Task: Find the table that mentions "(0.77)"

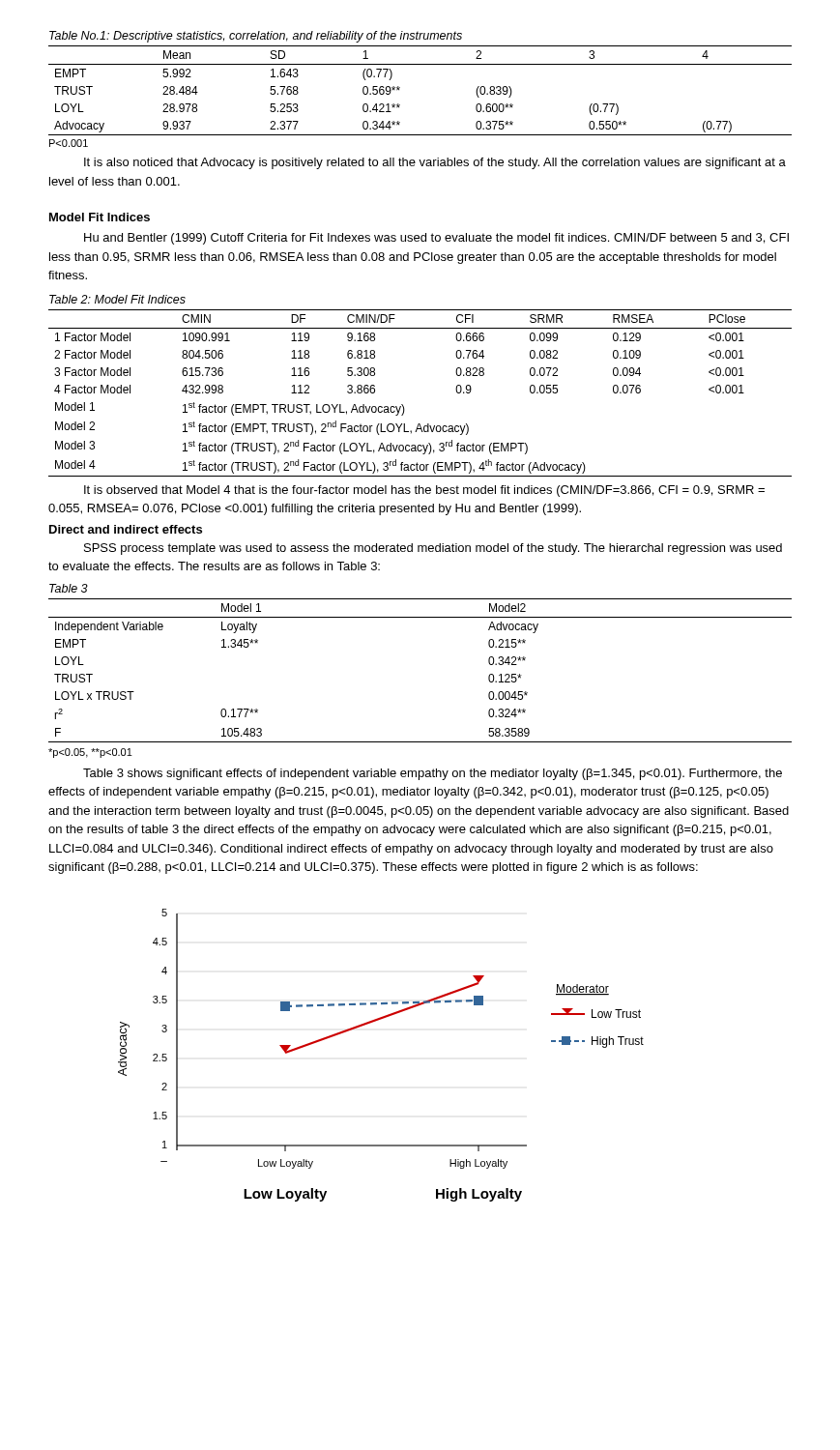Action: pyautogui.click(x=420, y=90)
